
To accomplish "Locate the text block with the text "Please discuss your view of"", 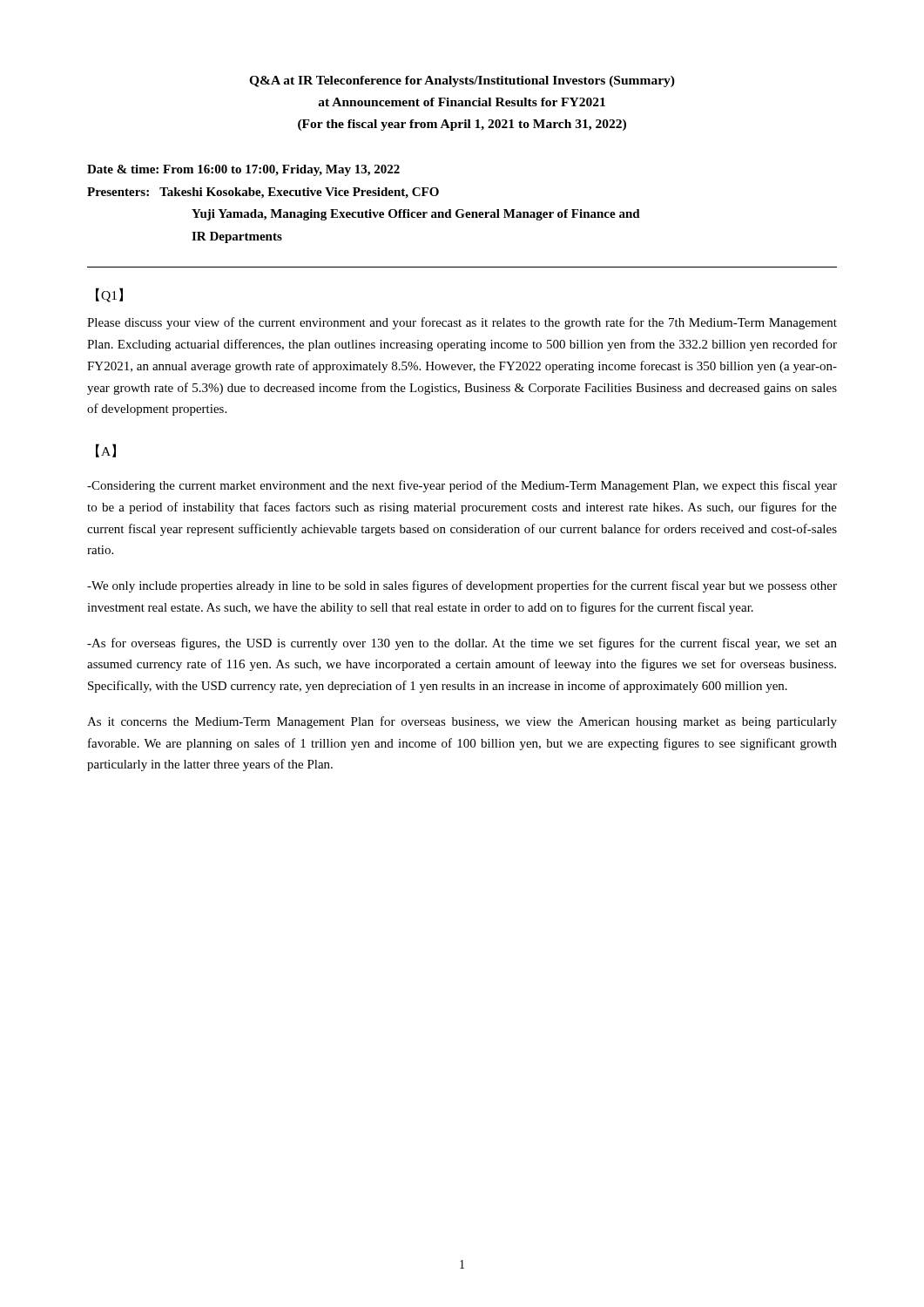I will [462, 366].
